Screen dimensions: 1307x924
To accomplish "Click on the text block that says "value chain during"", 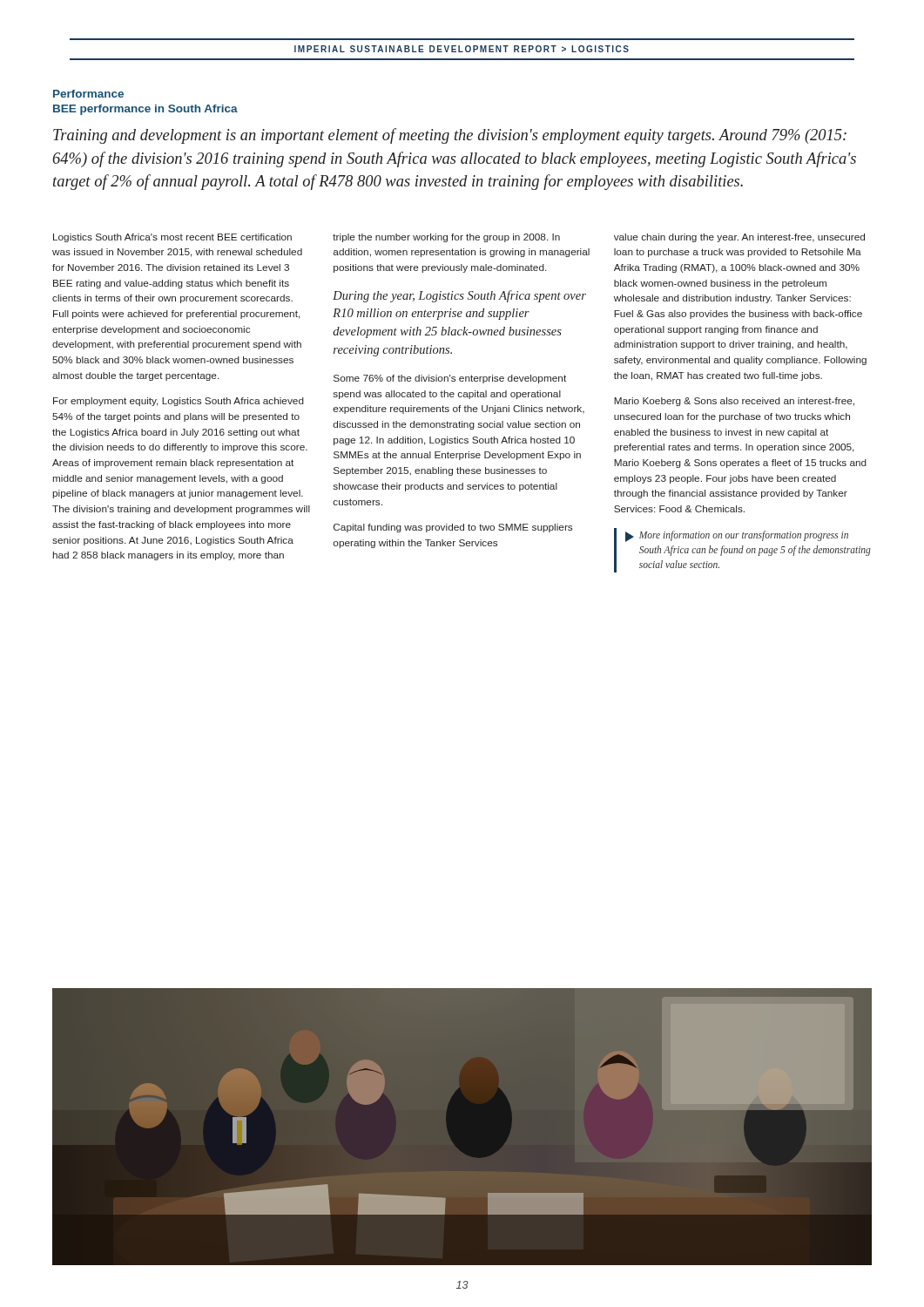I will click(x=743, y=401).
